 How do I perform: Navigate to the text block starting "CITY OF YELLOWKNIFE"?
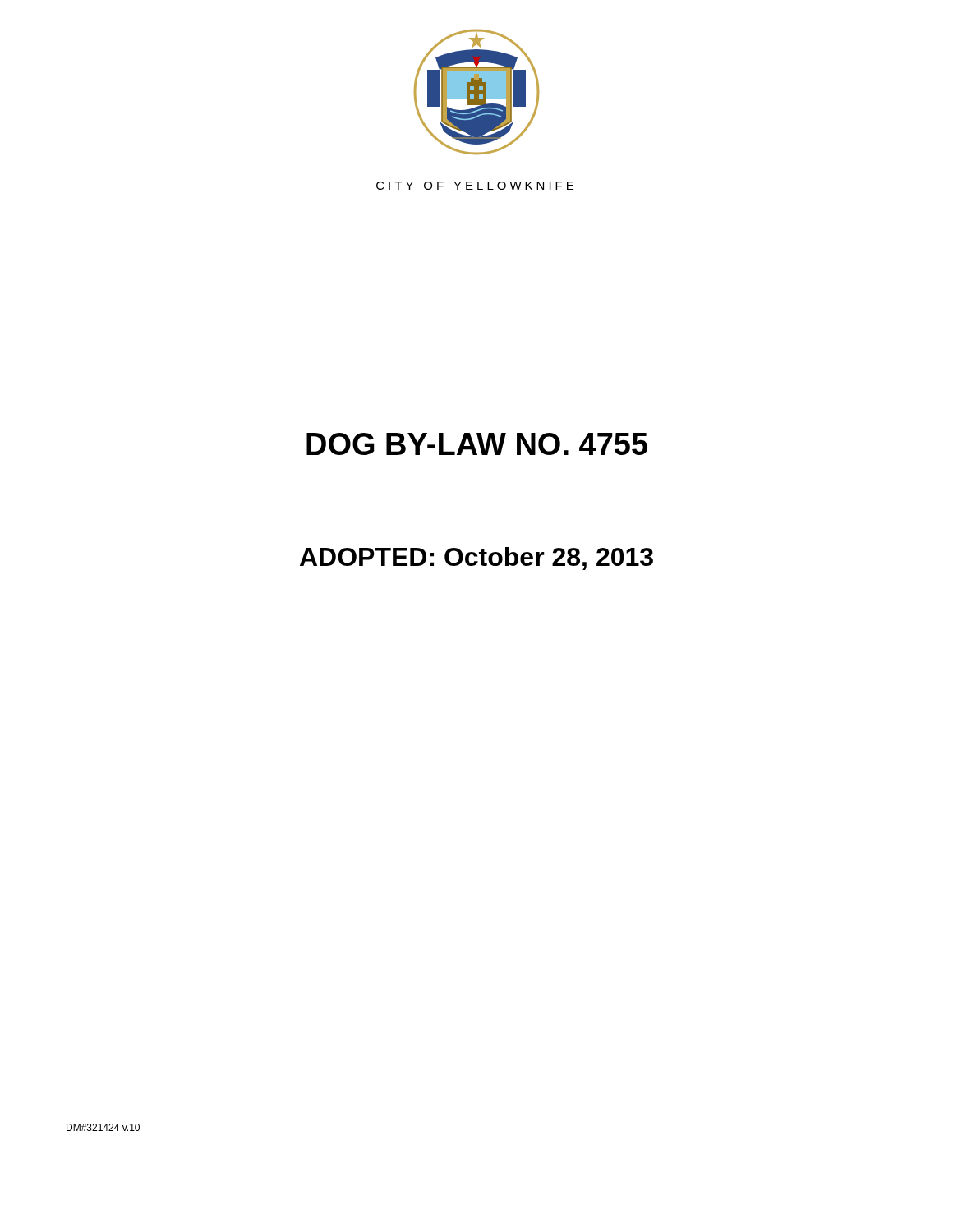click(476, 185)
